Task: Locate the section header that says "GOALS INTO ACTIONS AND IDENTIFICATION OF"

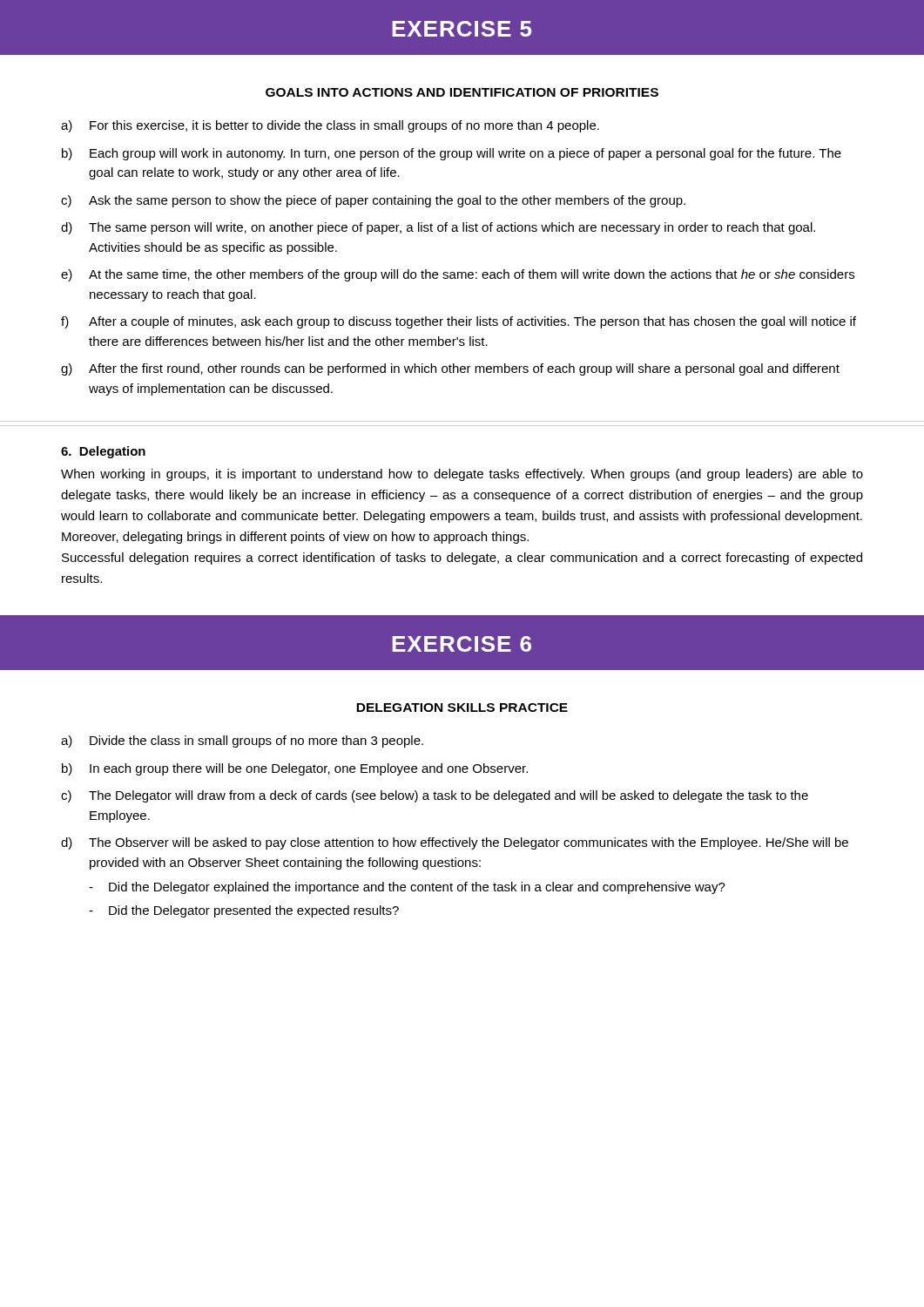Action: click(462, 92)
